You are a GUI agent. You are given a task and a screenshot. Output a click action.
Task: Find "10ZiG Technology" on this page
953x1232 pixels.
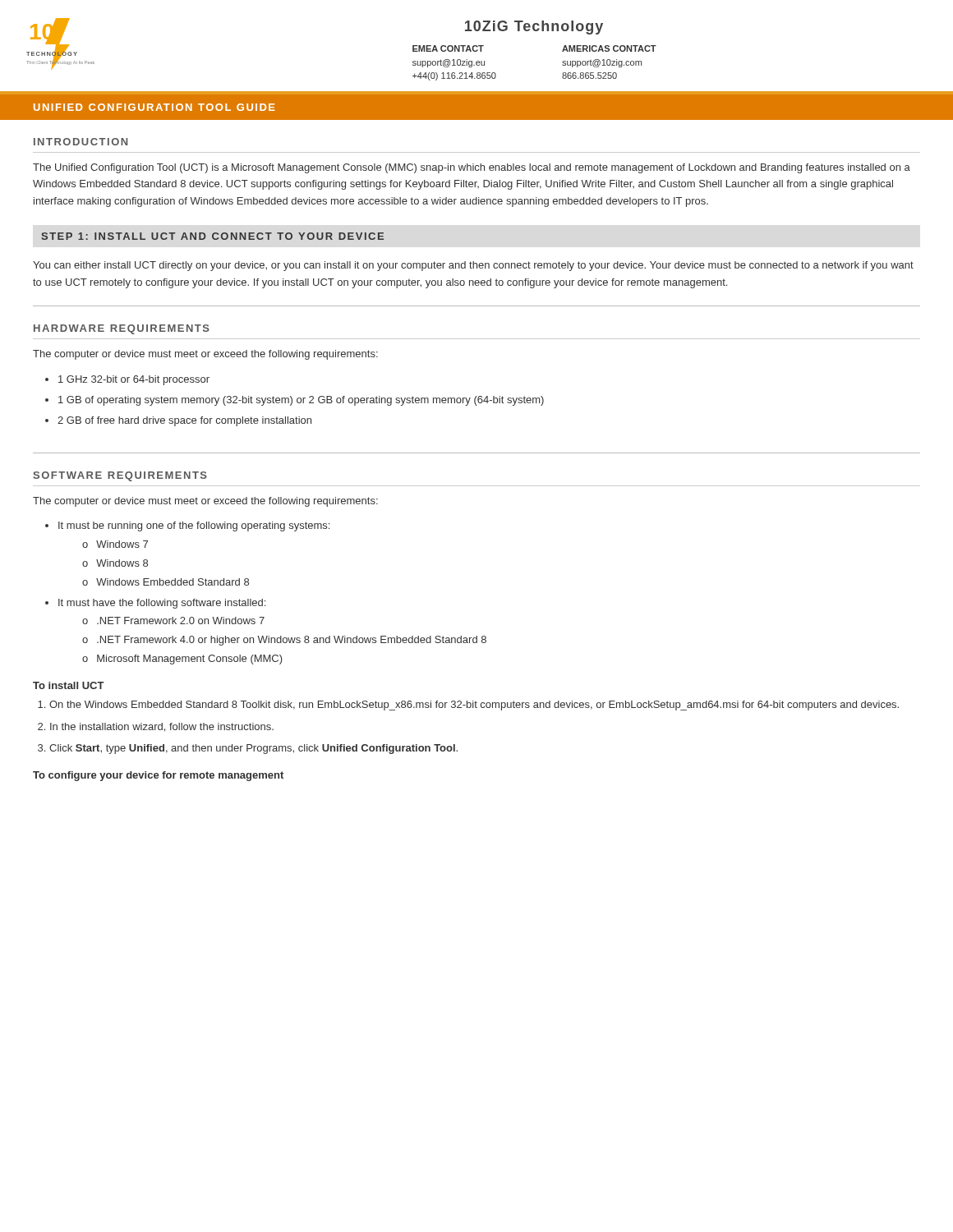pos(534,26)
